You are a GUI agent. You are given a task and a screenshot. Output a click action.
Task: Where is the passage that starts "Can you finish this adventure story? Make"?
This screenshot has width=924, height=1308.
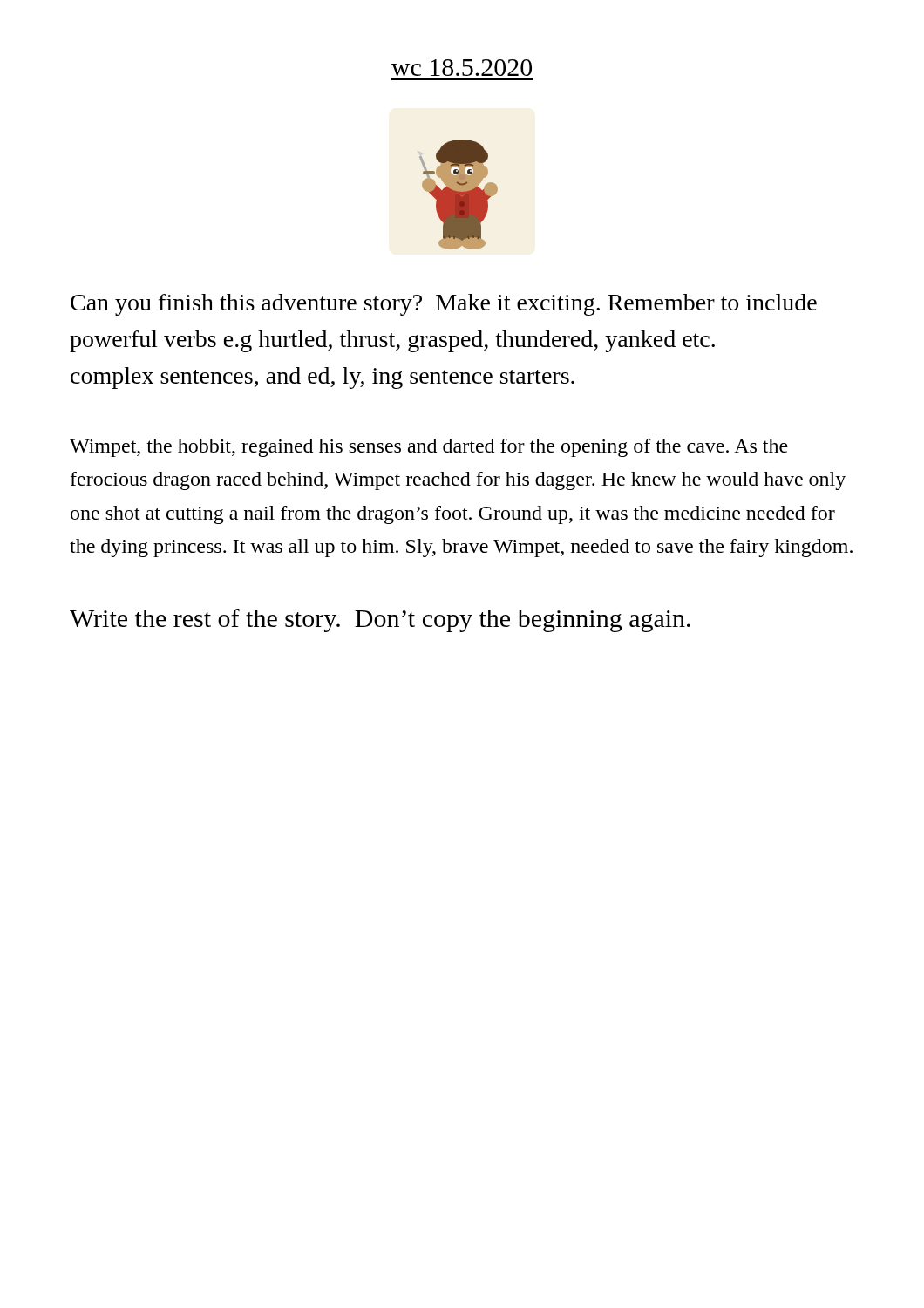(x=444, y=339)
